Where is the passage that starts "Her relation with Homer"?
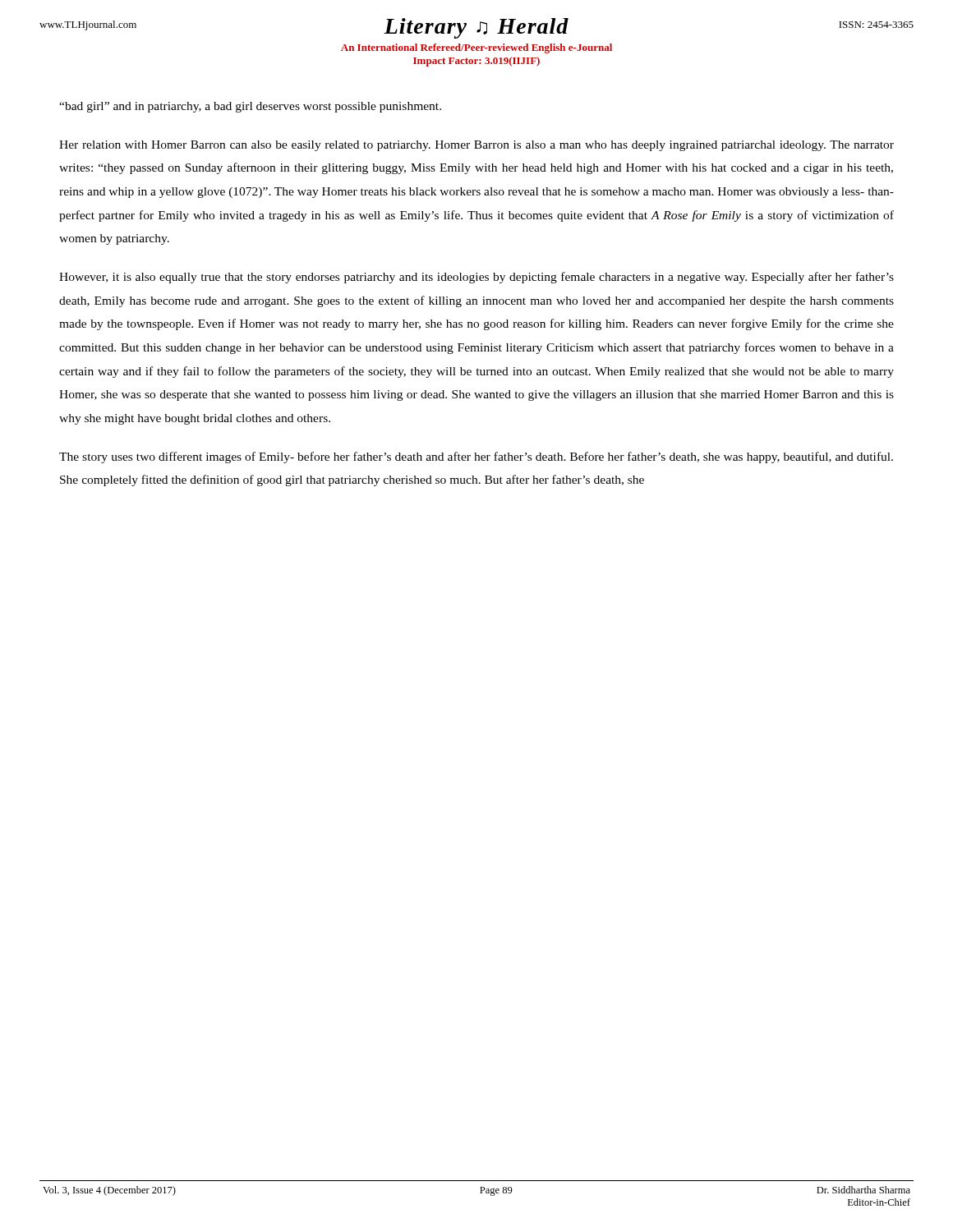The width and height of the screenshot is (953, 1232). [x=476, y=191]
